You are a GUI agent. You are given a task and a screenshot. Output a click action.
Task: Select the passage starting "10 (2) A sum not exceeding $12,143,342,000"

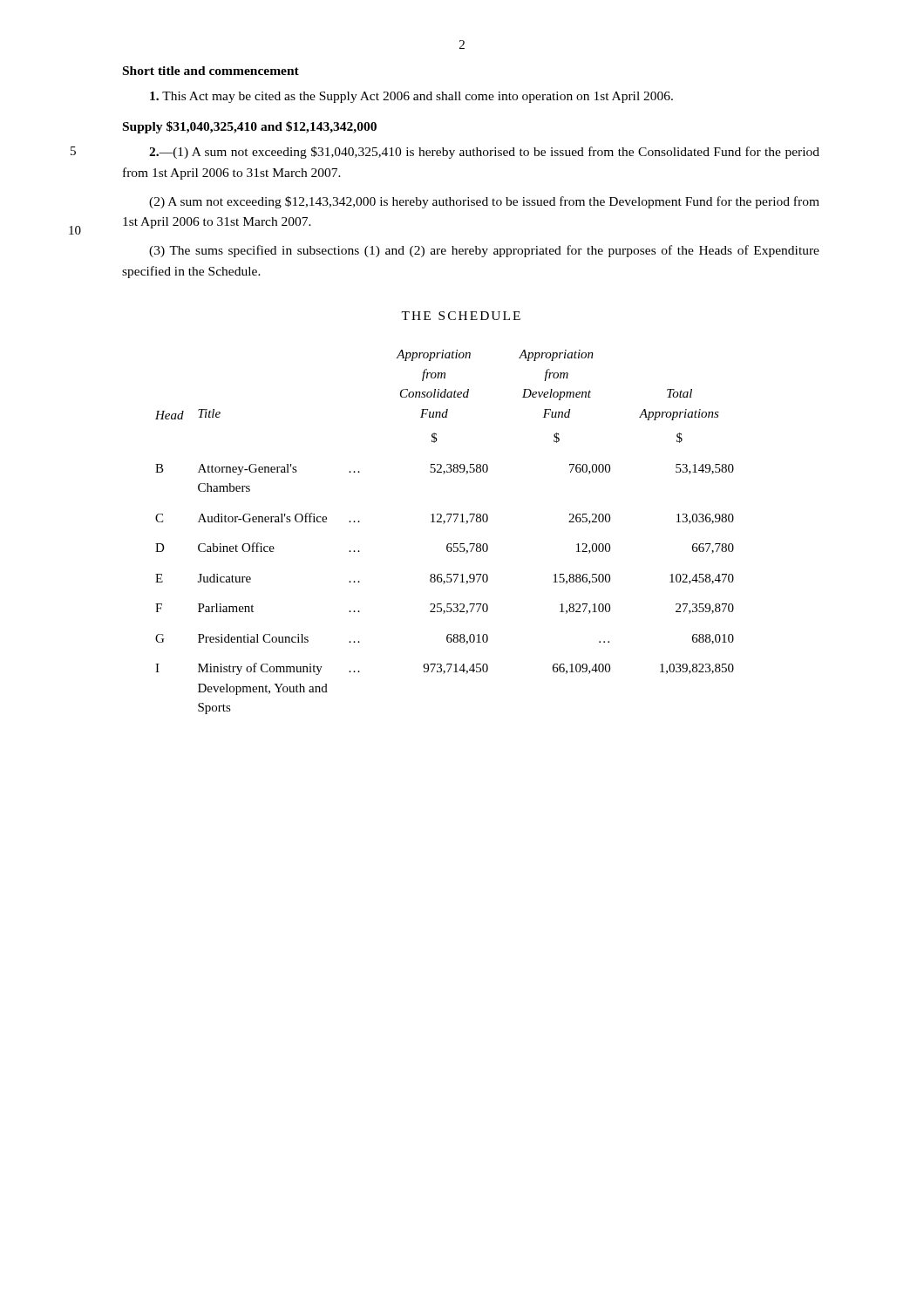click(471, 211)
